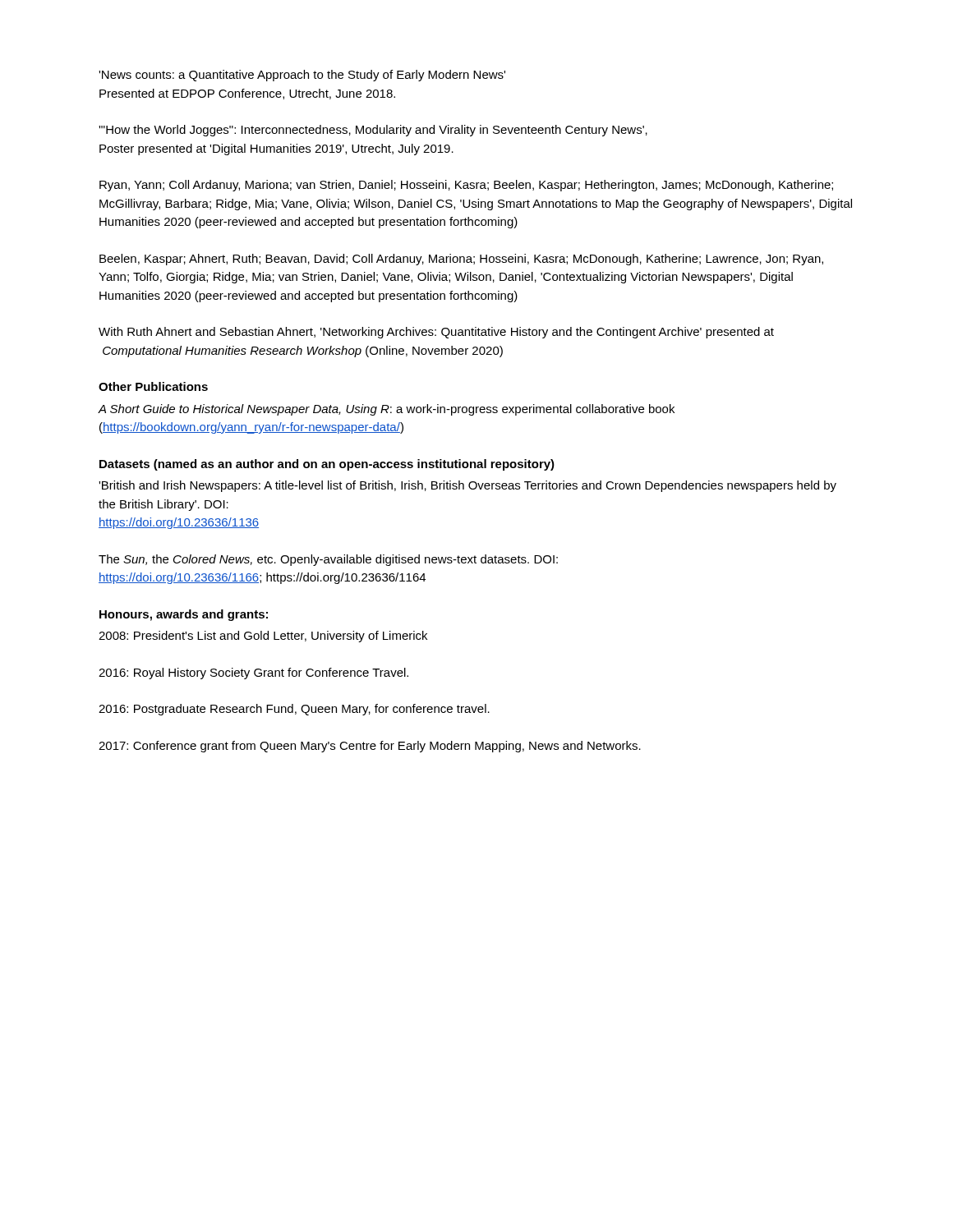Locate the passage starting "With Ruth Ahnert and Sebastian Ahnert,"
The width and height of the screenshot is (953, 1232).
(x=436, y=341)
